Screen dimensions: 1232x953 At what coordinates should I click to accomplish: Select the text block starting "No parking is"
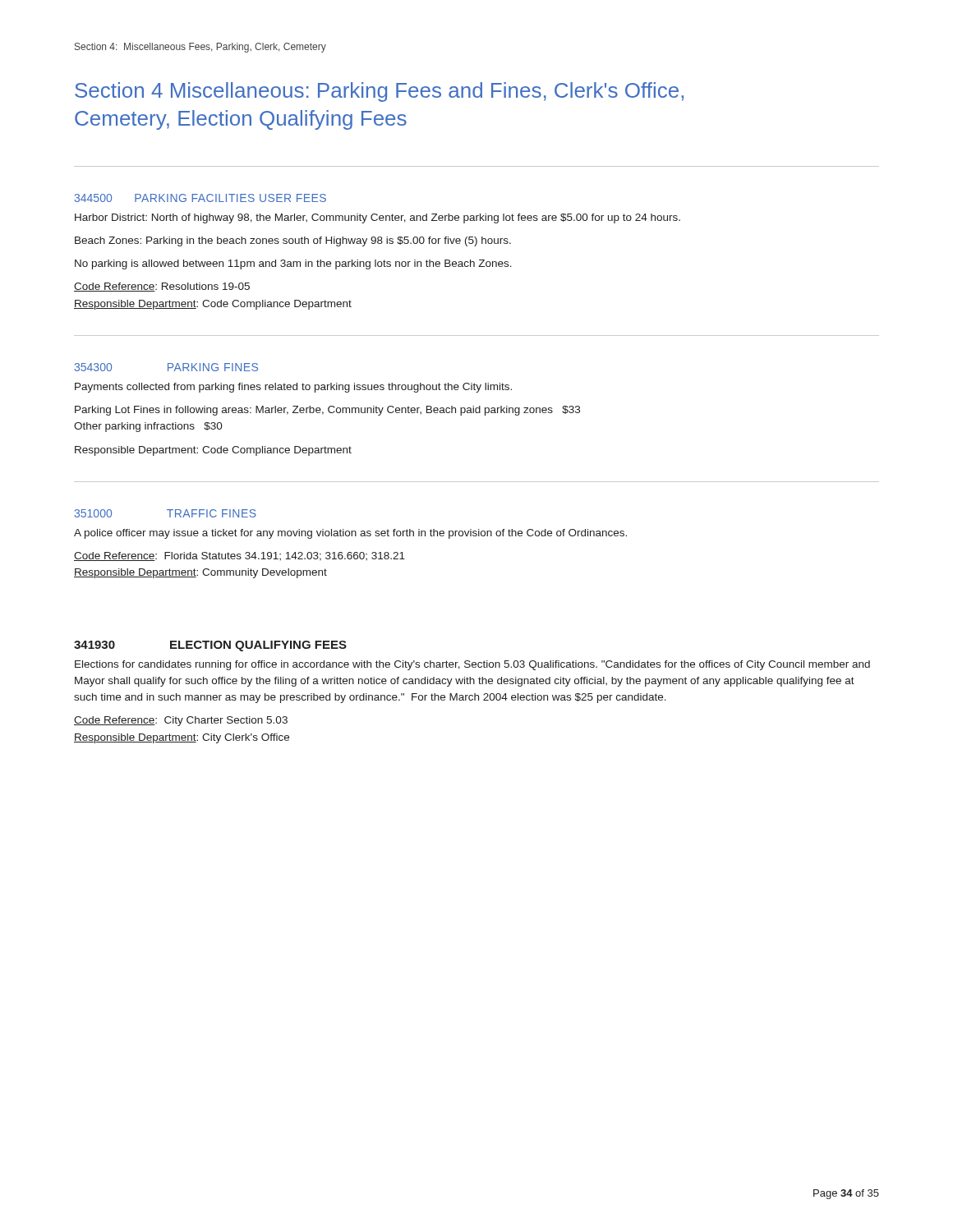click(x=293, y=263)
